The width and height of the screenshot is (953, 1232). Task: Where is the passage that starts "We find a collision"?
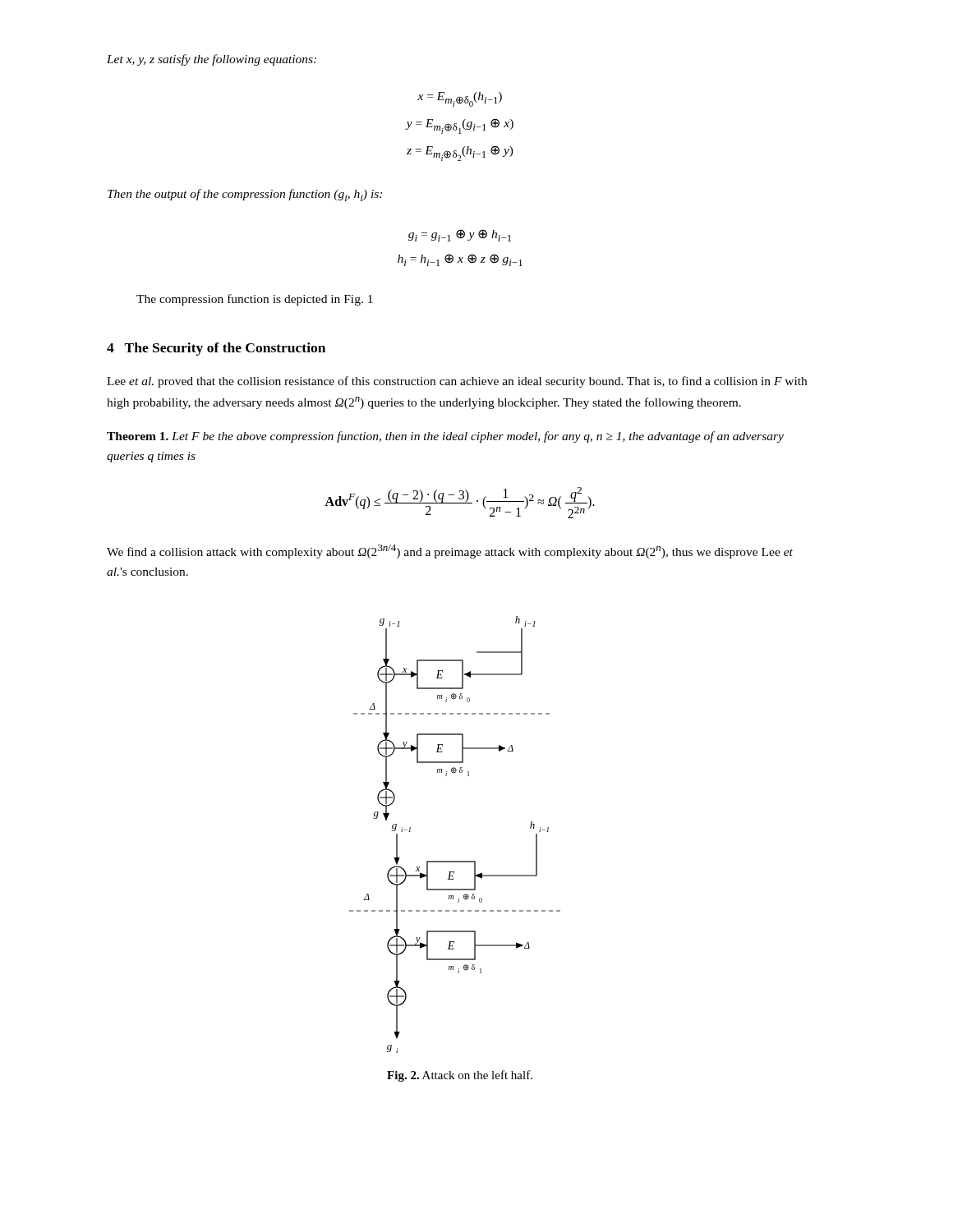450,560
